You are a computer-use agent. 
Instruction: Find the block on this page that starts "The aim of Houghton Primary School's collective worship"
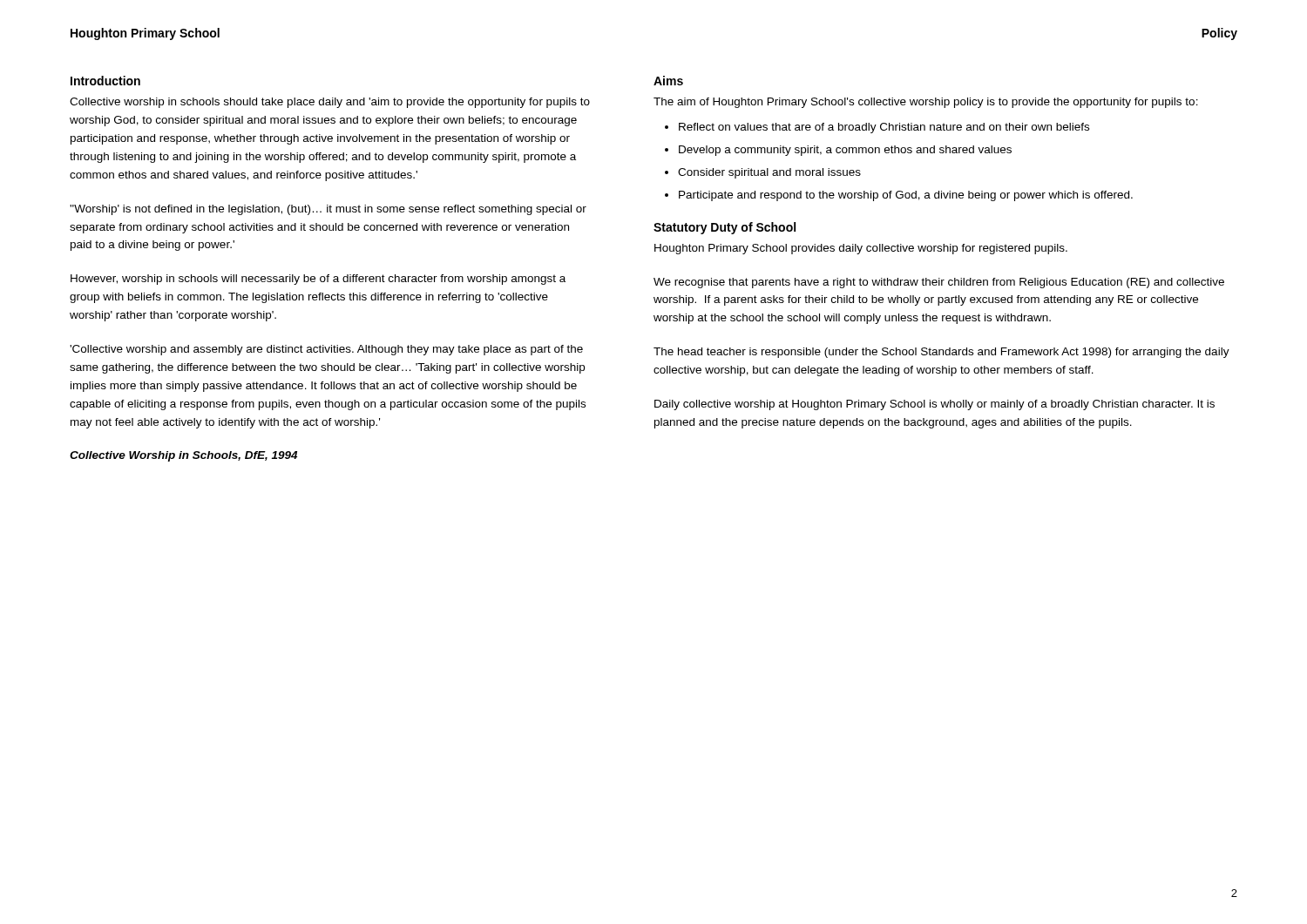click(926, 101)
